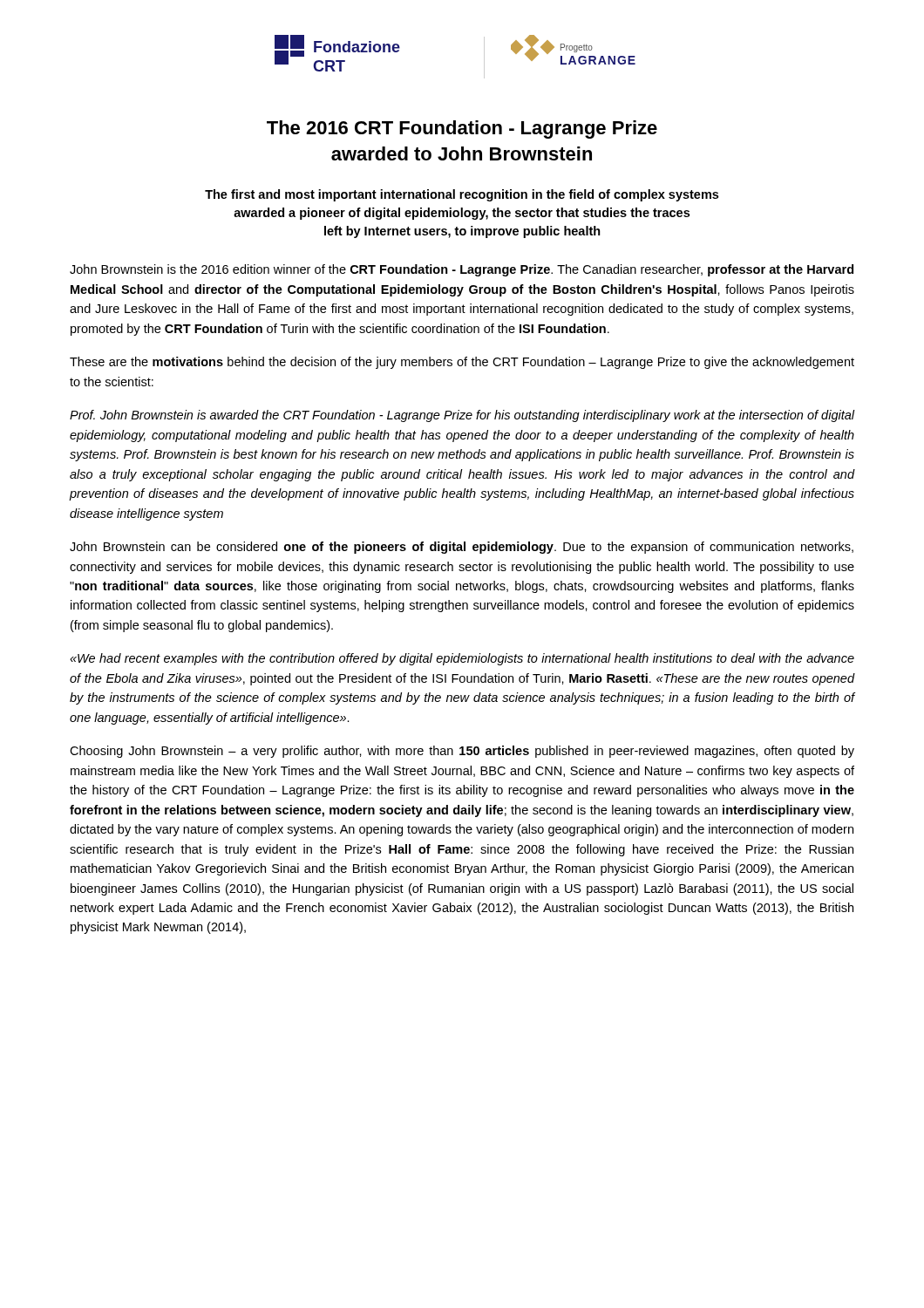Screen dimensions: 1308x924
Task: Click on the text block starting "«We had recent"
Action: 462,688
